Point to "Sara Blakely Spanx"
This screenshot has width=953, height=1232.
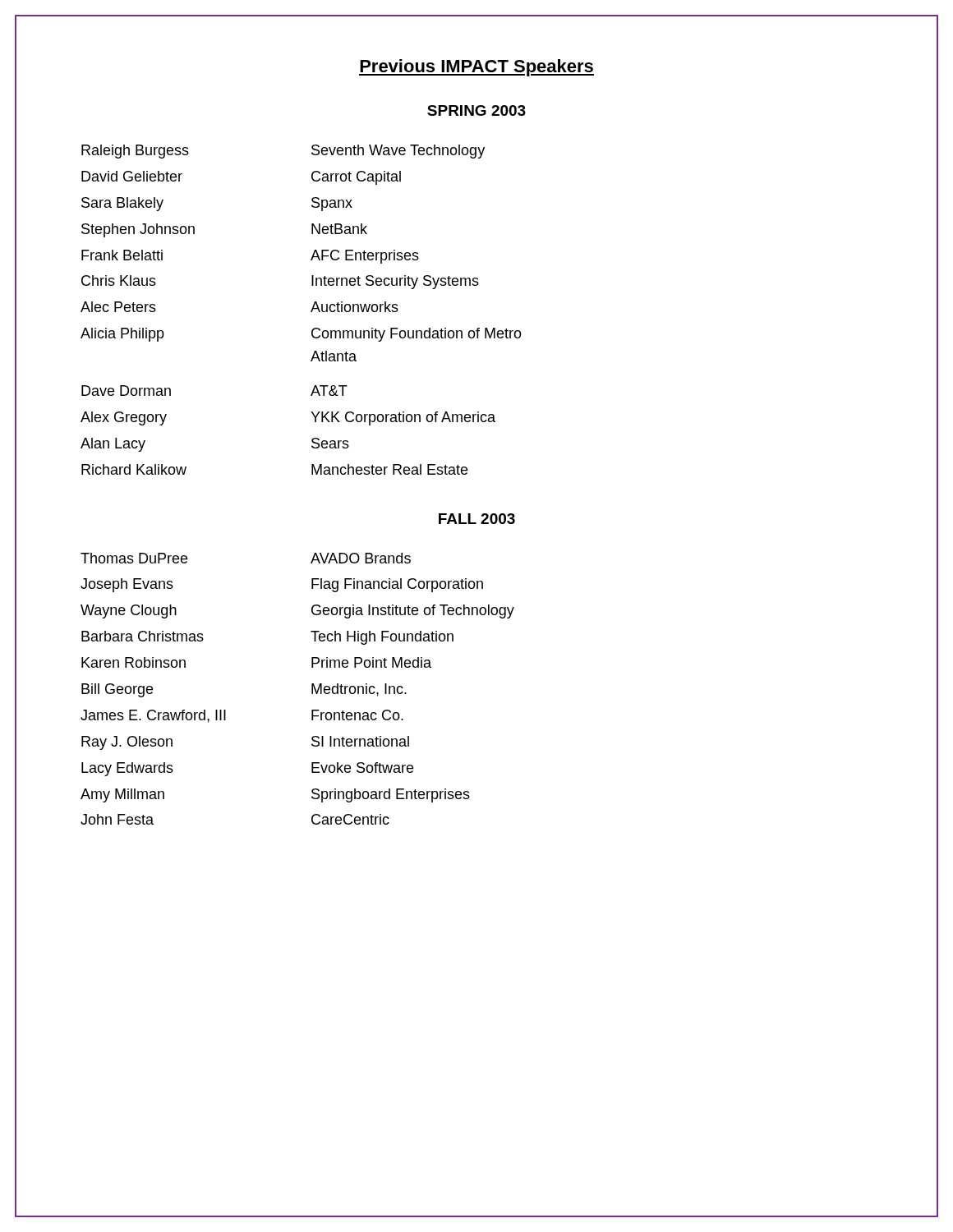click(120, 203)
